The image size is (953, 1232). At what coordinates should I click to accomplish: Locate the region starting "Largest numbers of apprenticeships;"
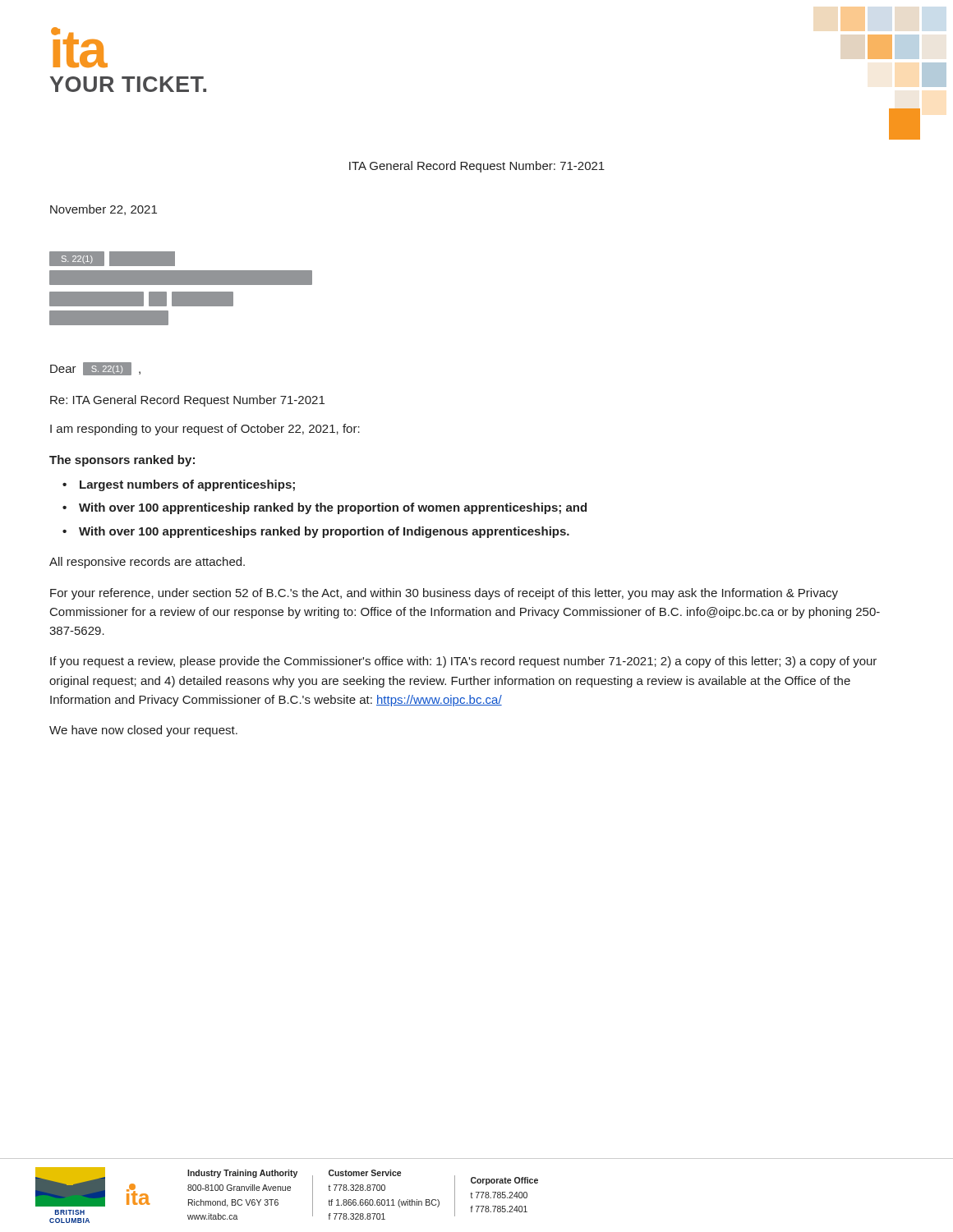187,484
